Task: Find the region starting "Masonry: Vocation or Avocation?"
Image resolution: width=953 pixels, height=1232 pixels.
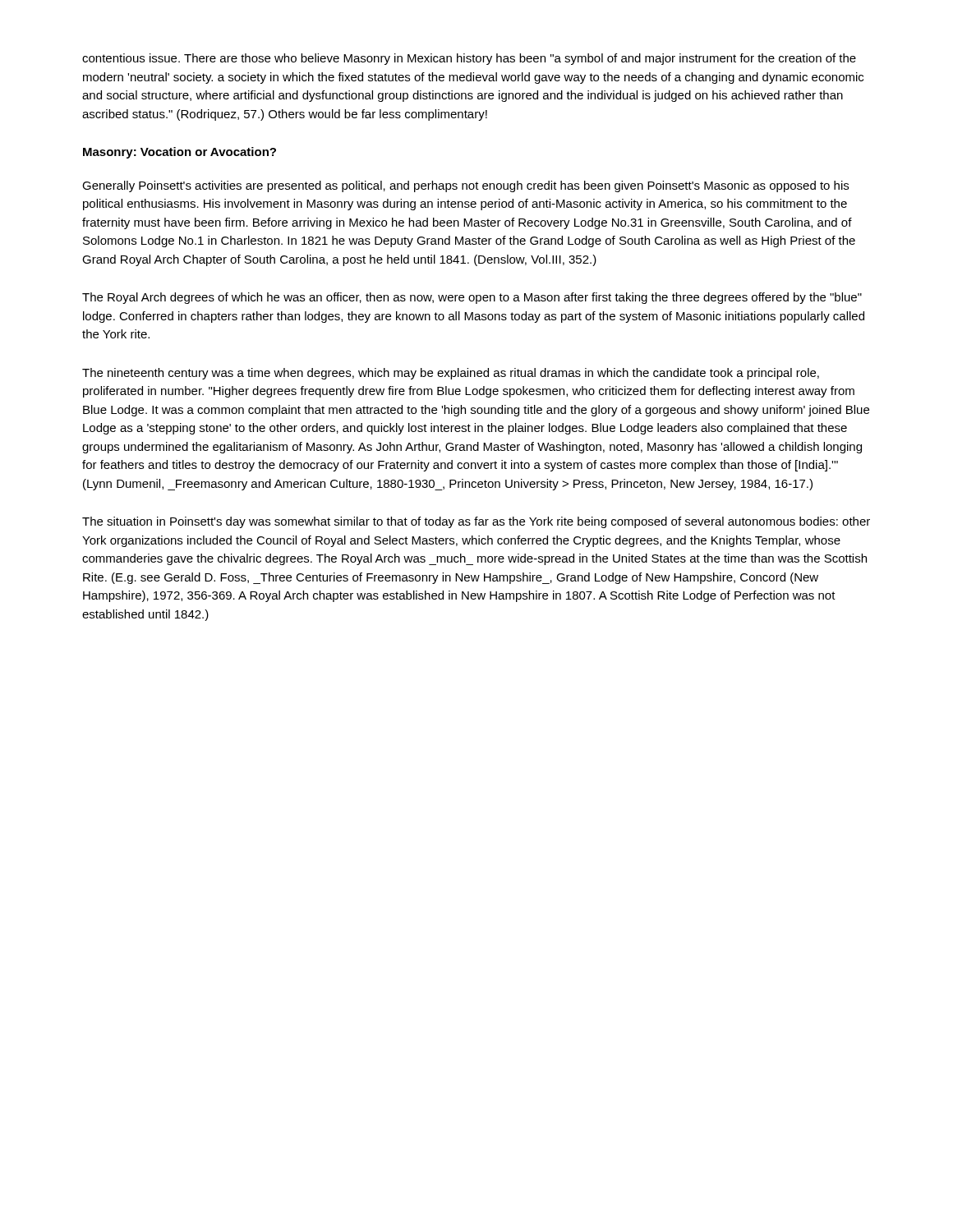Action: coord(179,152)
